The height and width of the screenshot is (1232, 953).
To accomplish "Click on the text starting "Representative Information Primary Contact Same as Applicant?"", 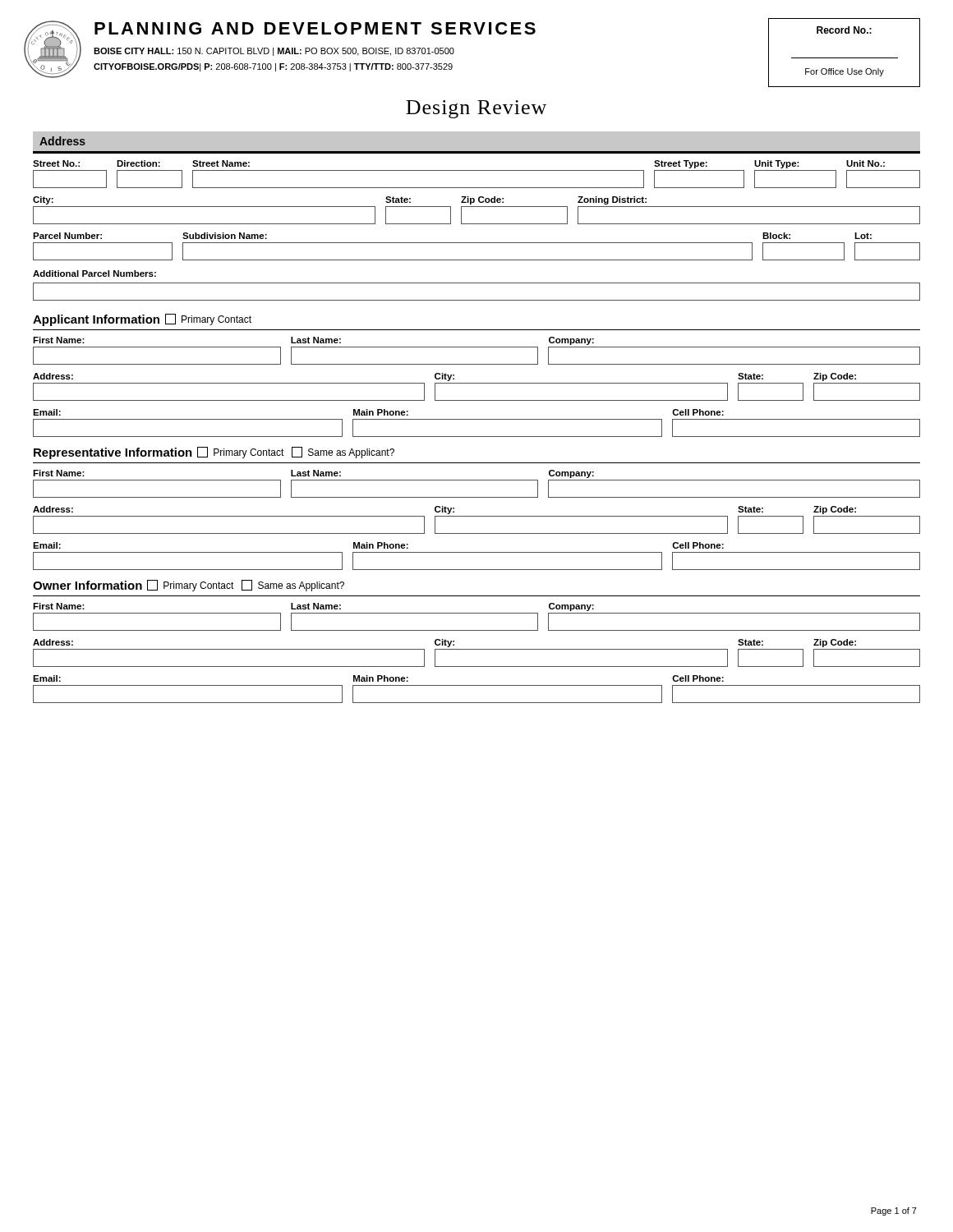I will tap(214, 452).
